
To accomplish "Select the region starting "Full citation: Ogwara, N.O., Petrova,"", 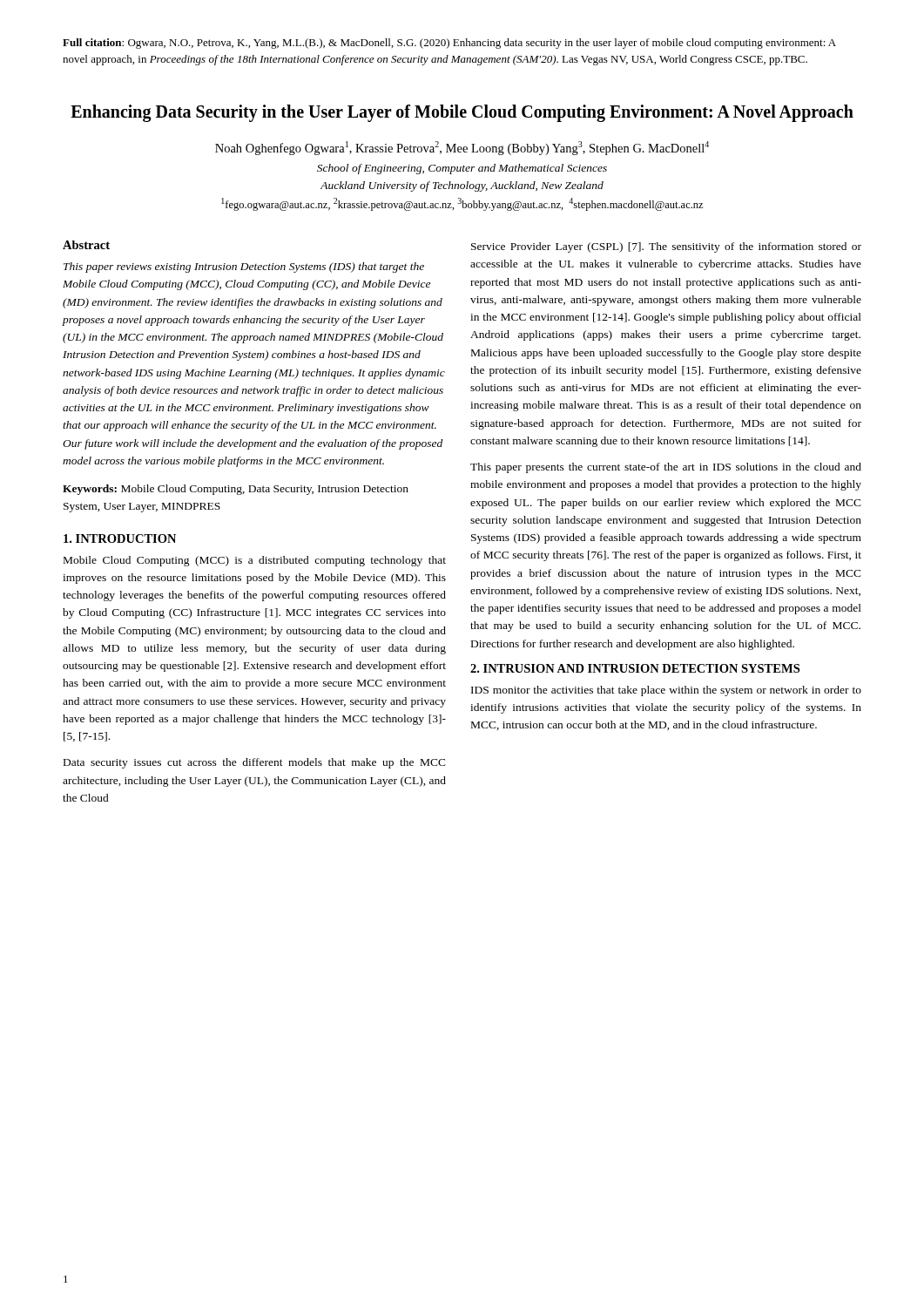I will tap(449, 50).
